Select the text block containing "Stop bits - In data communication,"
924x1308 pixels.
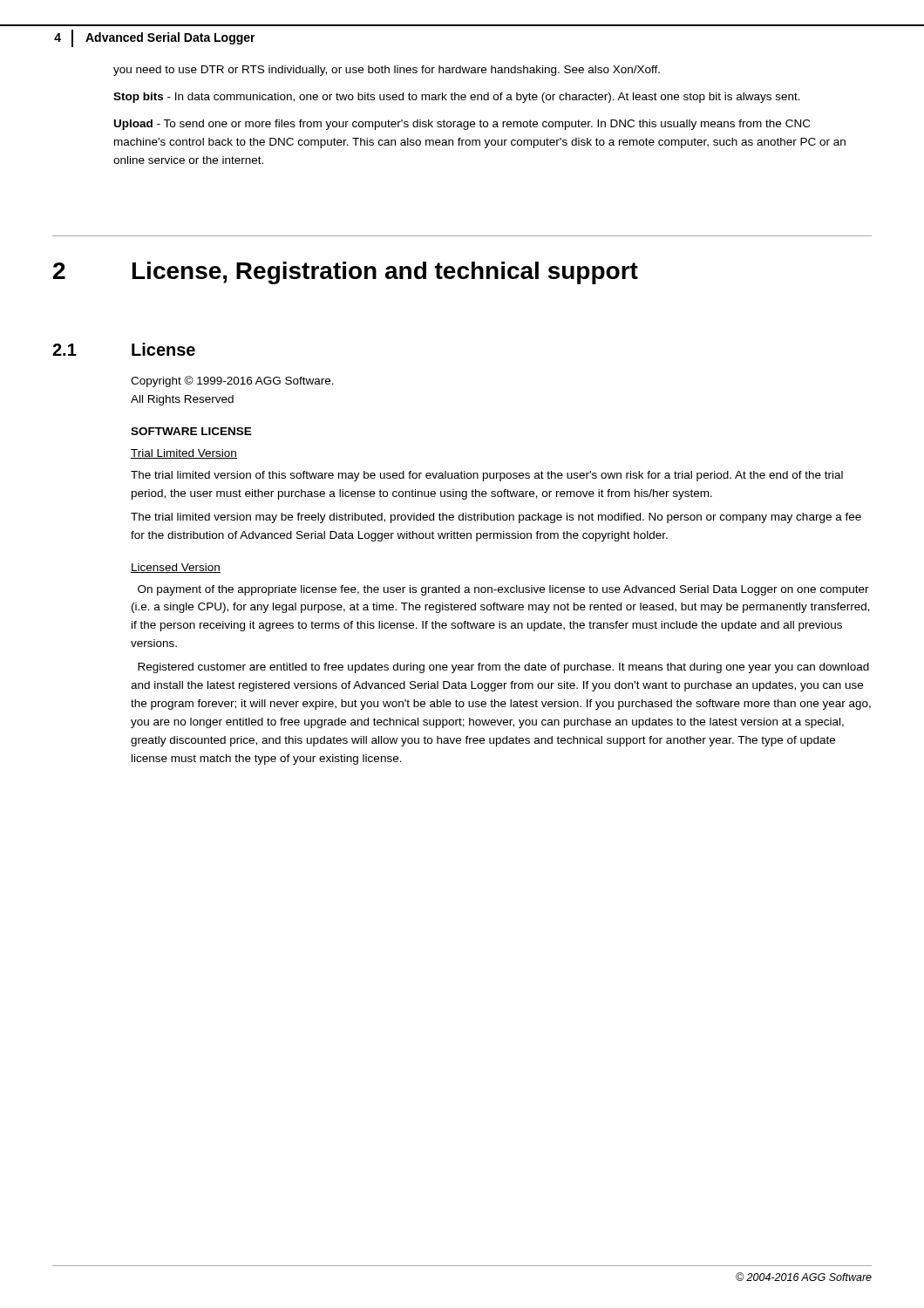pyautogui.click(x=457, y=96)
